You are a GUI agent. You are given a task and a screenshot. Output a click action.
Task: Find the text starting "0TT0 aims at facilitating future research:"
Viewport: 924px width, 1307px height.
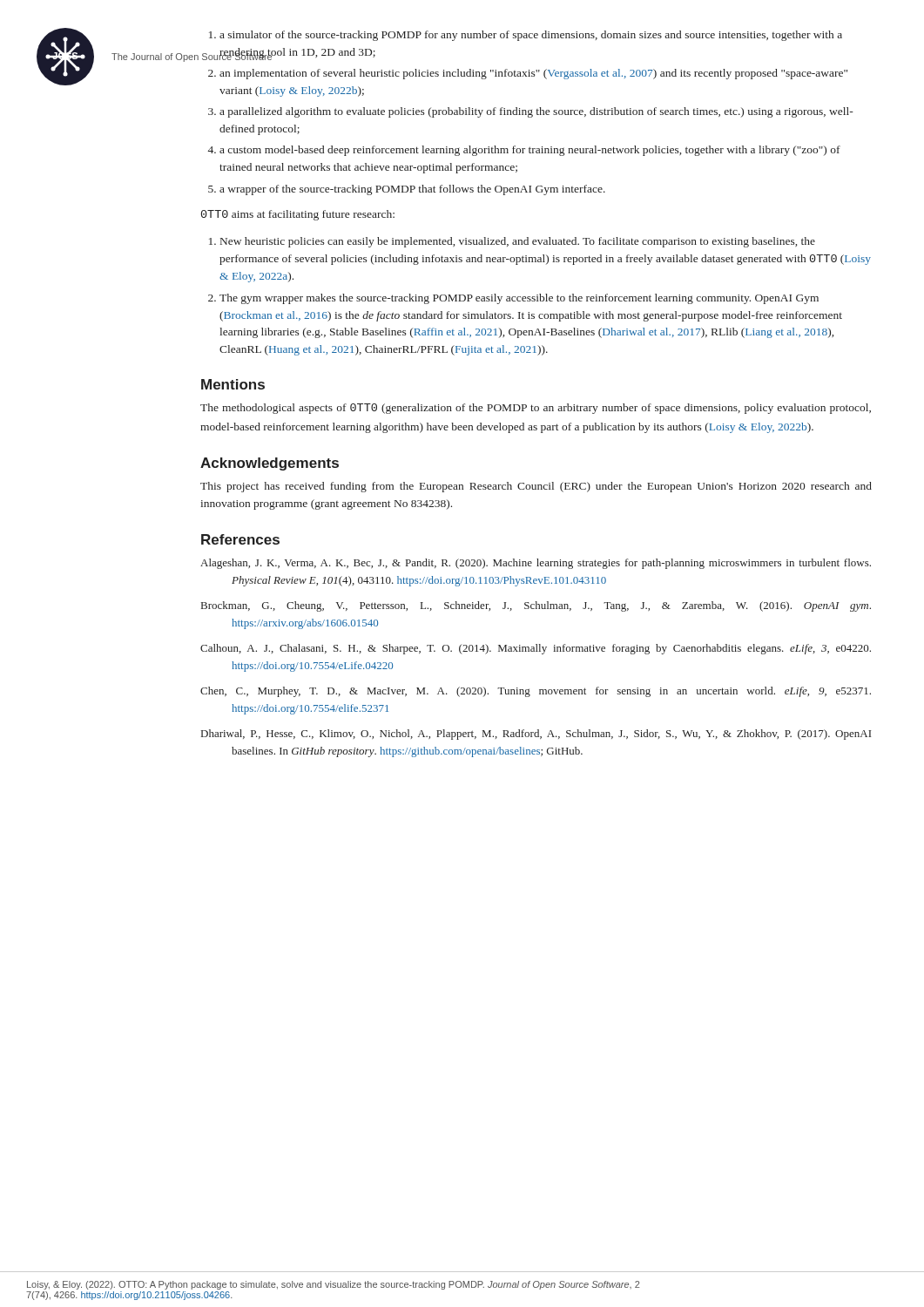tap(298, 214)
